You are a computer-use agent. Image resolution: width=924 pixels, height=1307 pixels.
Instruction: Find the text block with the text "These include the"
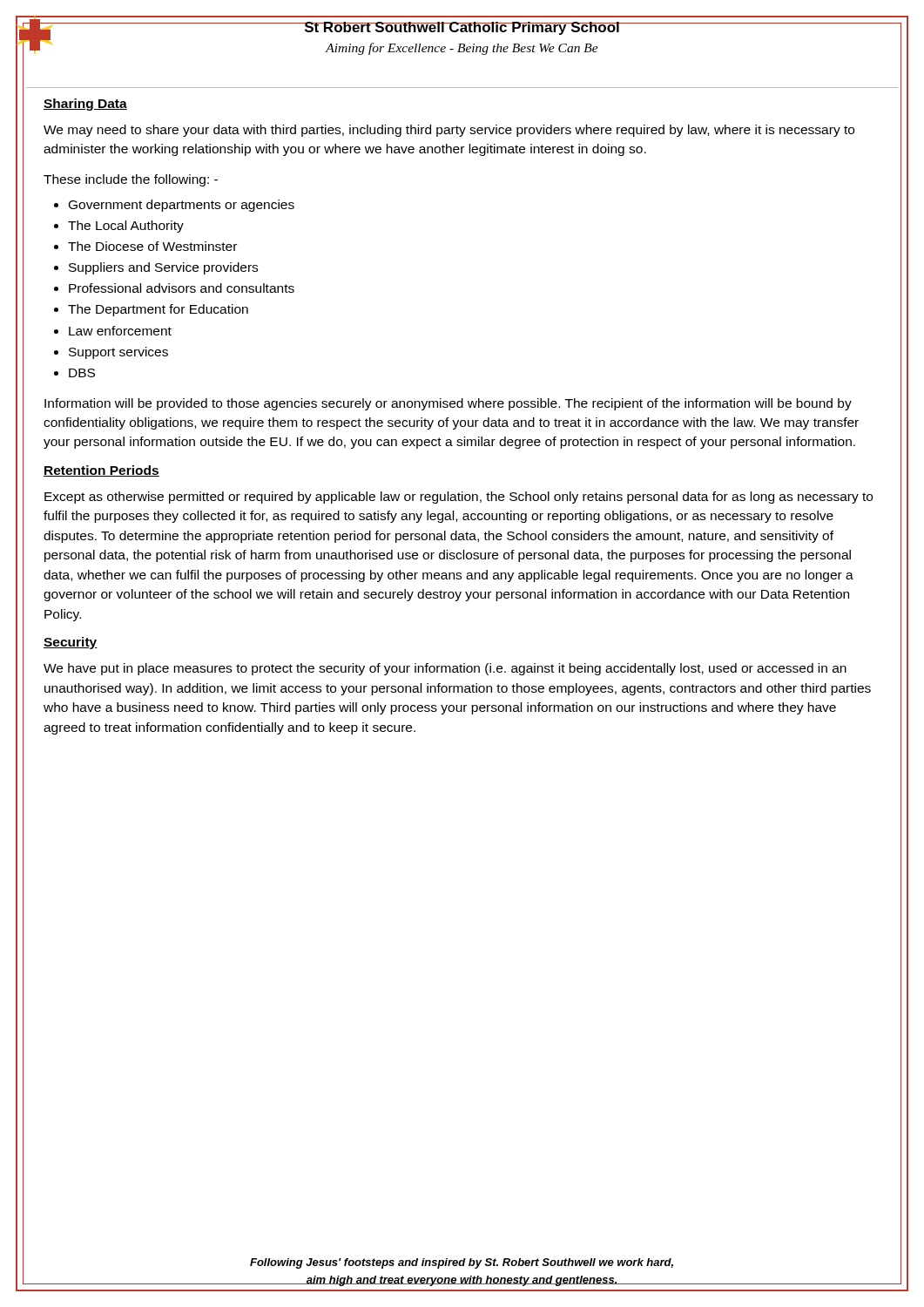pos(131,179)
